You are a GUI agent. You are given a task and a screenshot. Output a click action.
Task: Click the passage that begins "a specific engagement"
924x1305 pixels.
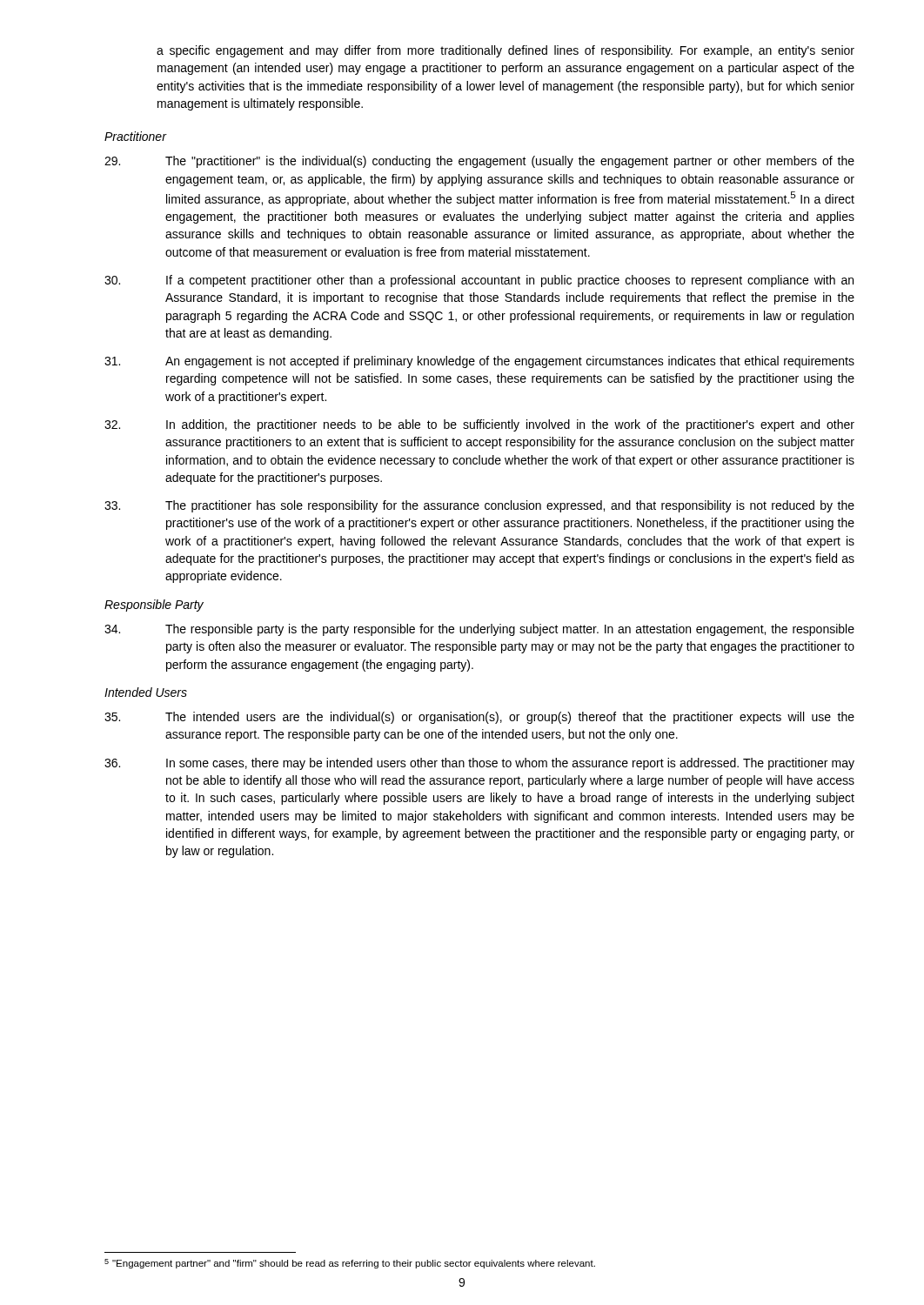[479, 77]
